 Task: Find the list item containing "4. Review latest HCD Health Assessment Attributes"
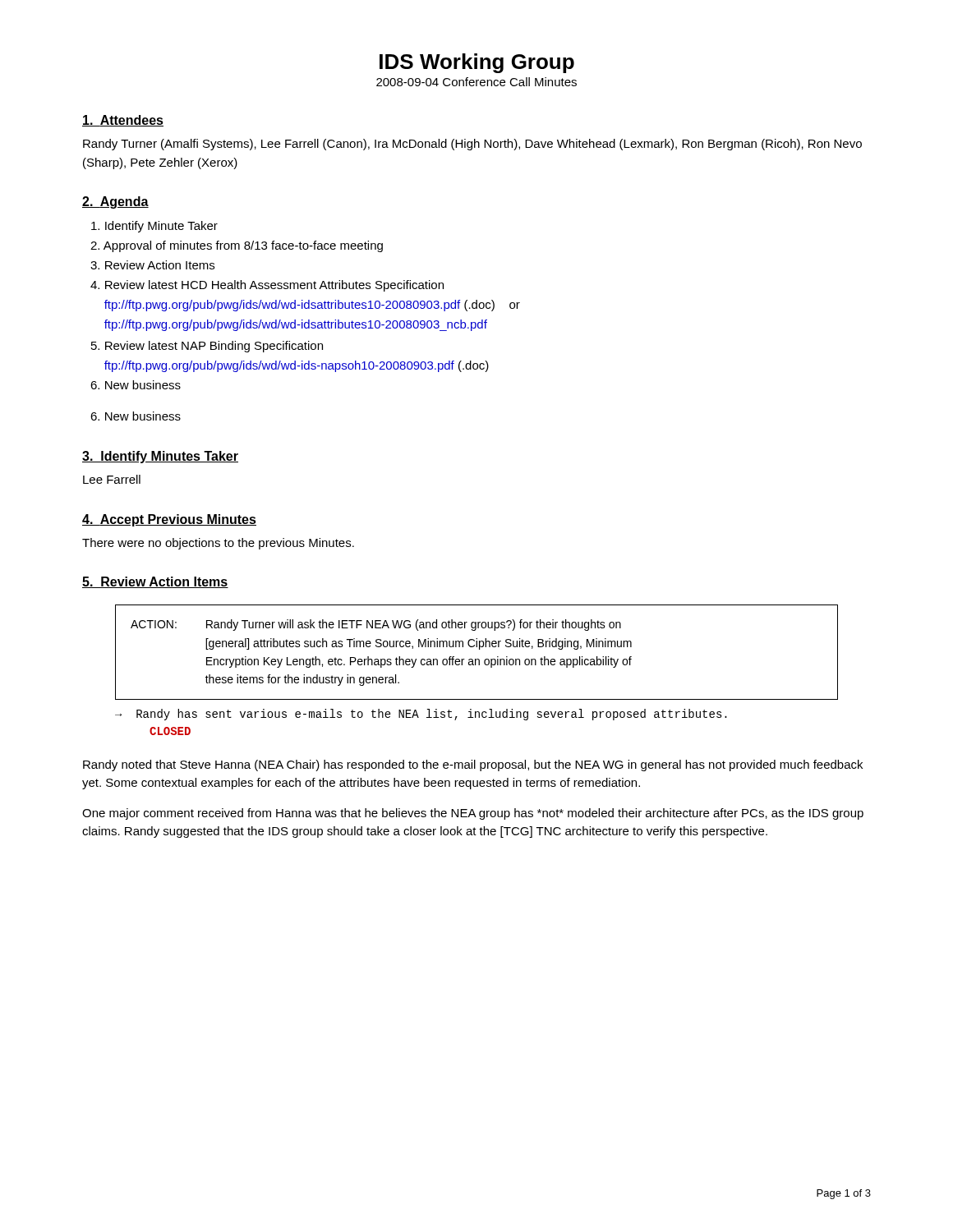pos(305,304)
